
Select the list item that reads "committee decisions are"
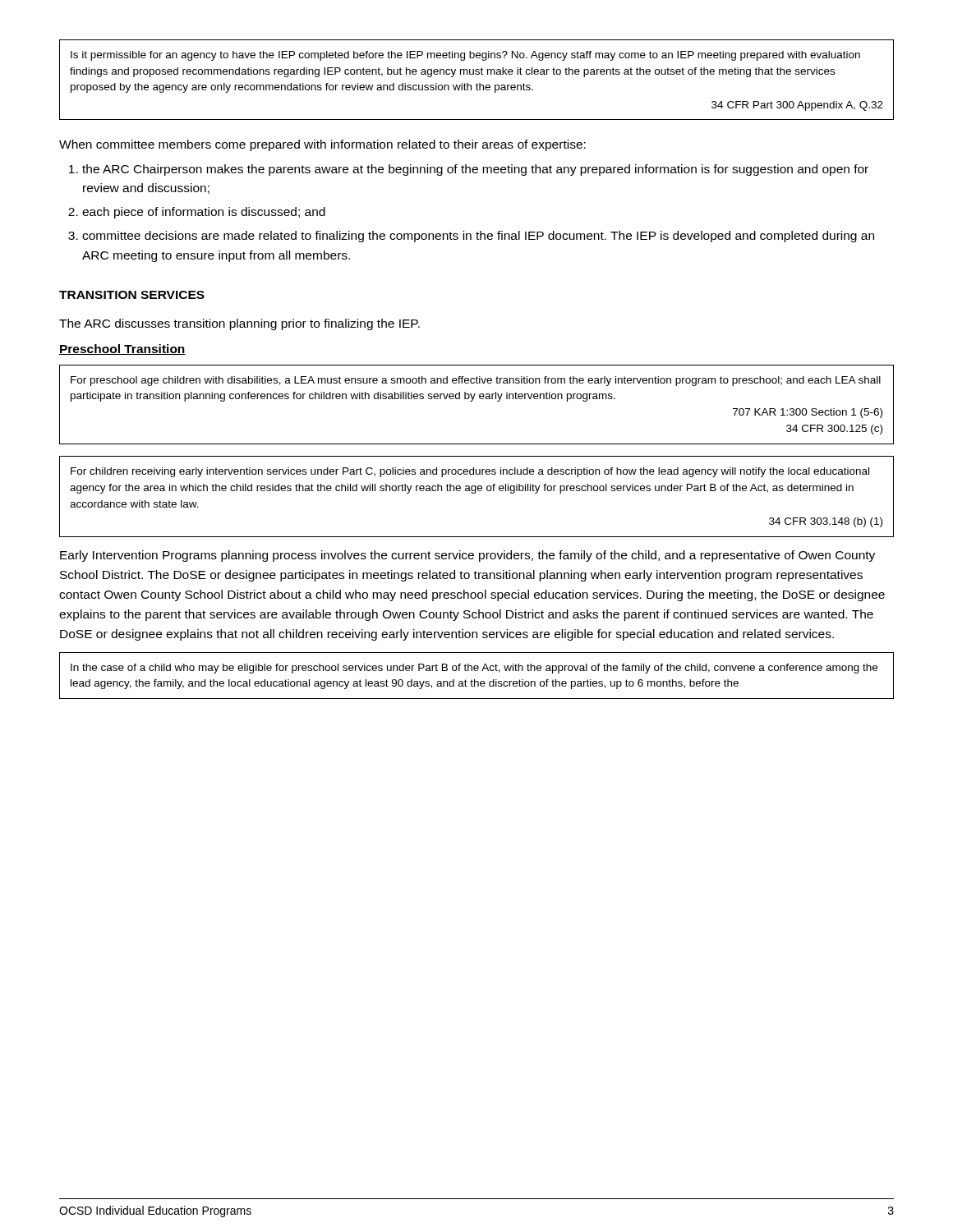click(479, 245)
